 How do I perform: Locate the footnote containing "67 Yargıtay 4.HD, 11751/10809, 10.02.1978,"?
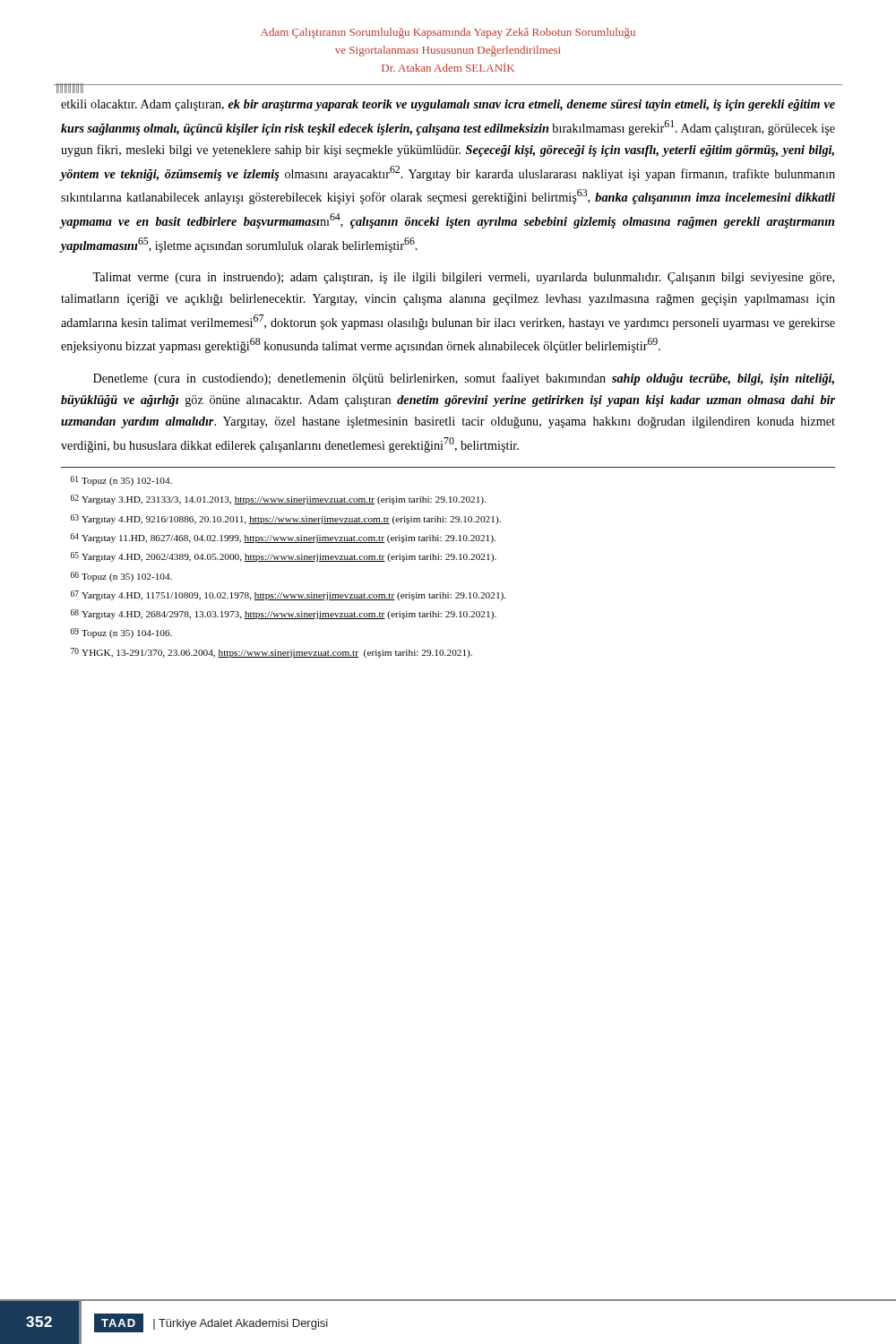coord(284,597)
